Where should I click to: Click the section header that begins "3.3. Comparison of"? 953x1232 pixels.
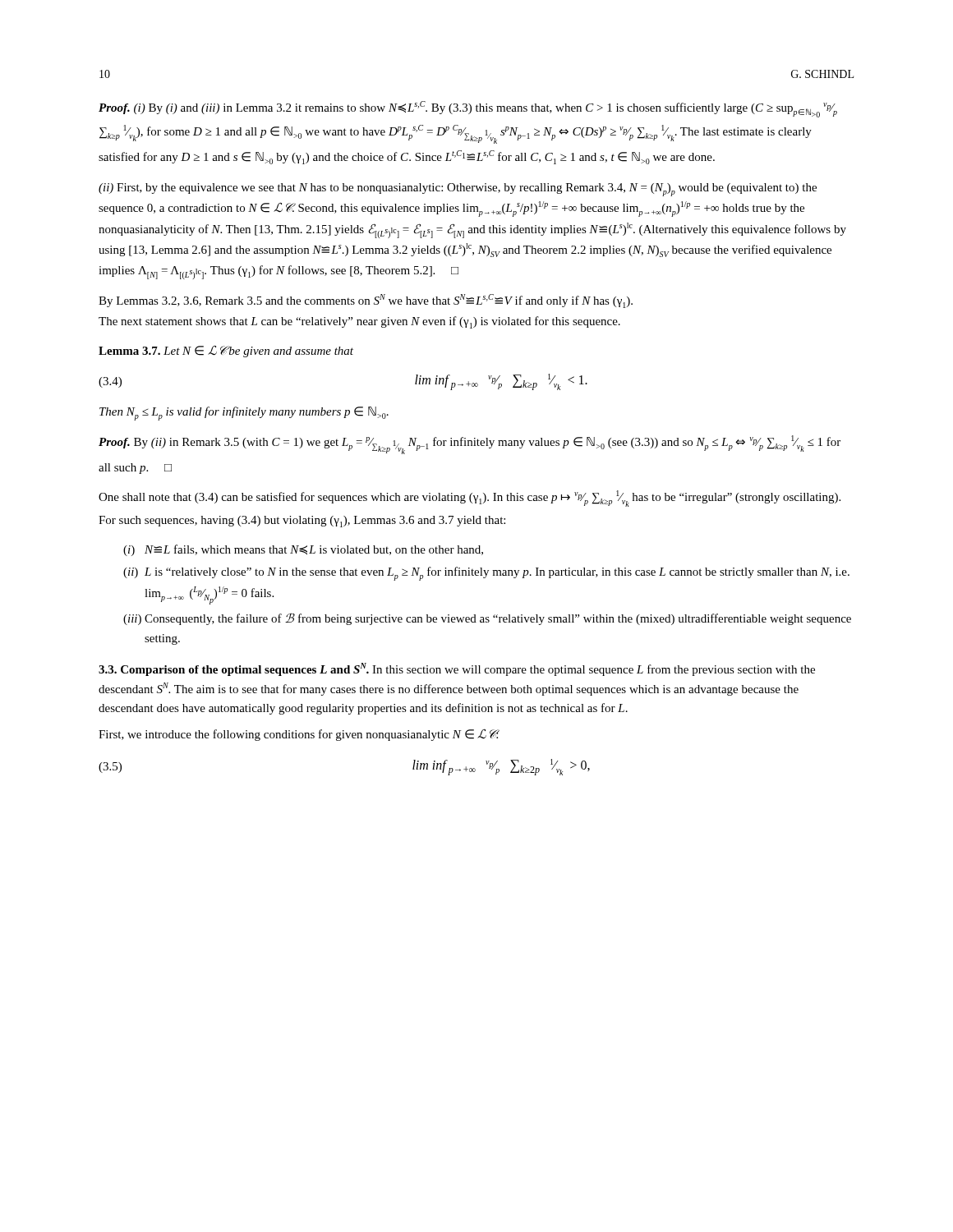point(457,688)
